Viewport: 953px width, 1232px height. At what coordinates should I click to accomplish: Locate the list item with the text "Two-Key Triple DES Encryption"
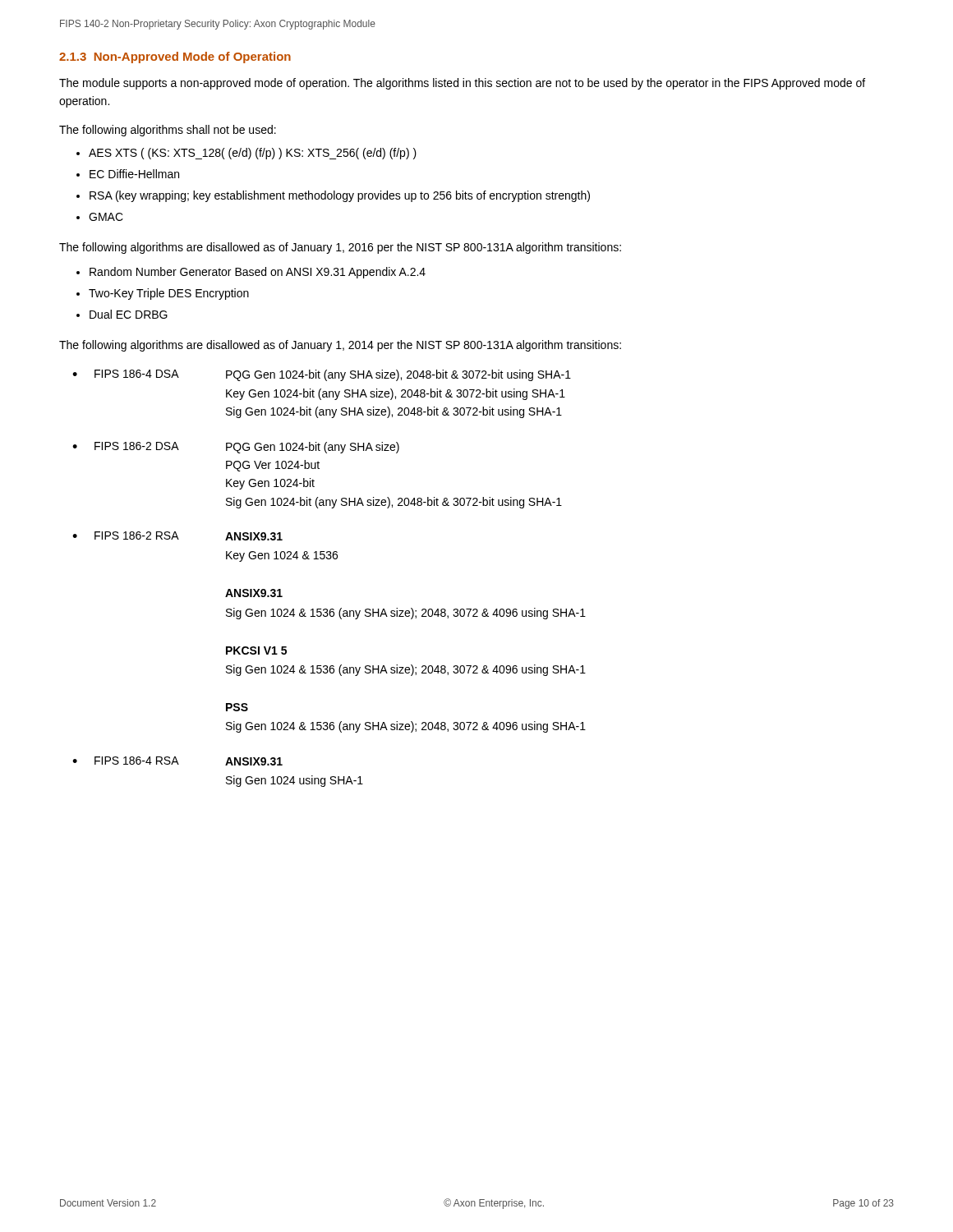click(x=169, y=293)
